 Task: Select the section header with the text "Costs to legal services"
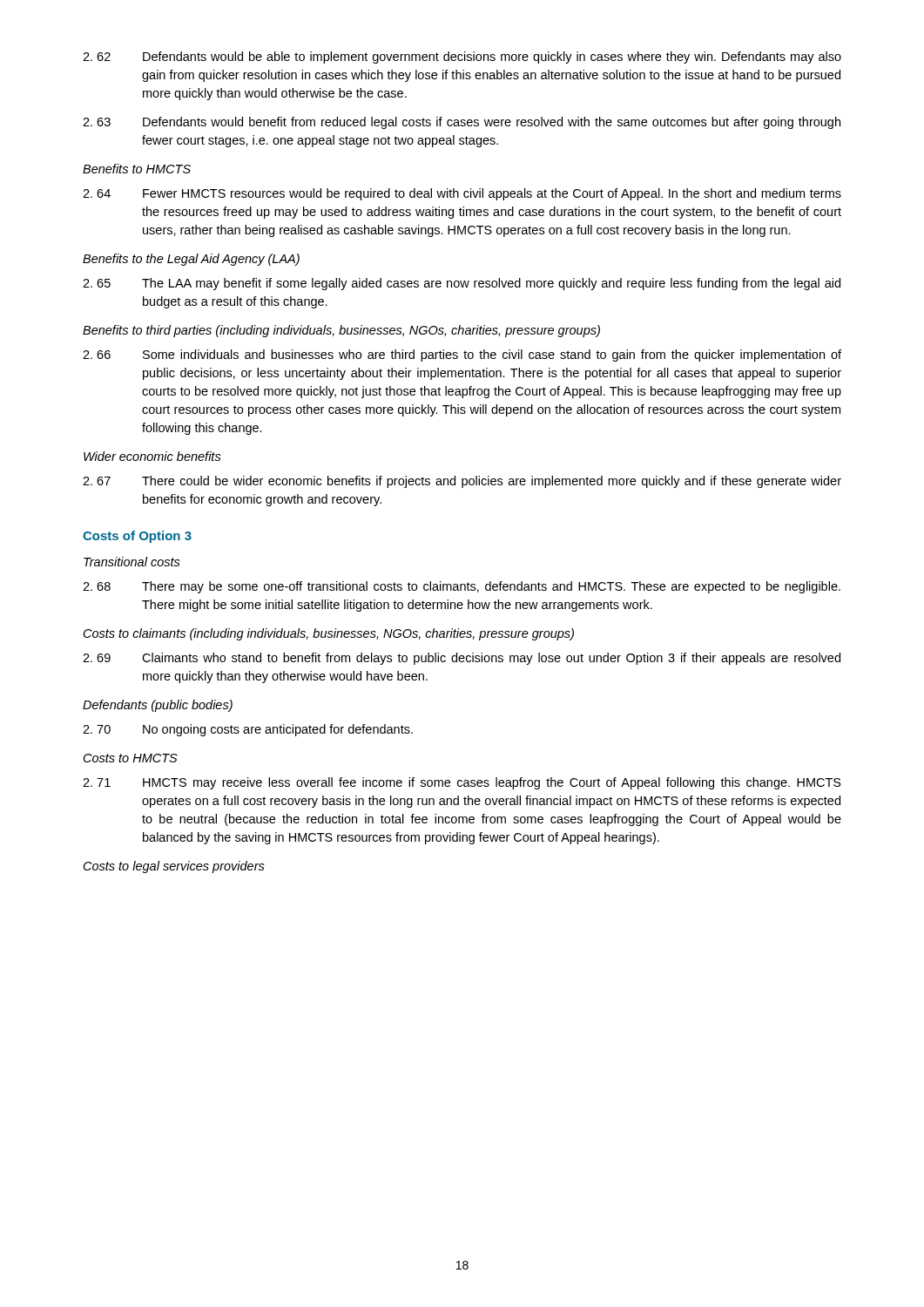pos(174,866)
